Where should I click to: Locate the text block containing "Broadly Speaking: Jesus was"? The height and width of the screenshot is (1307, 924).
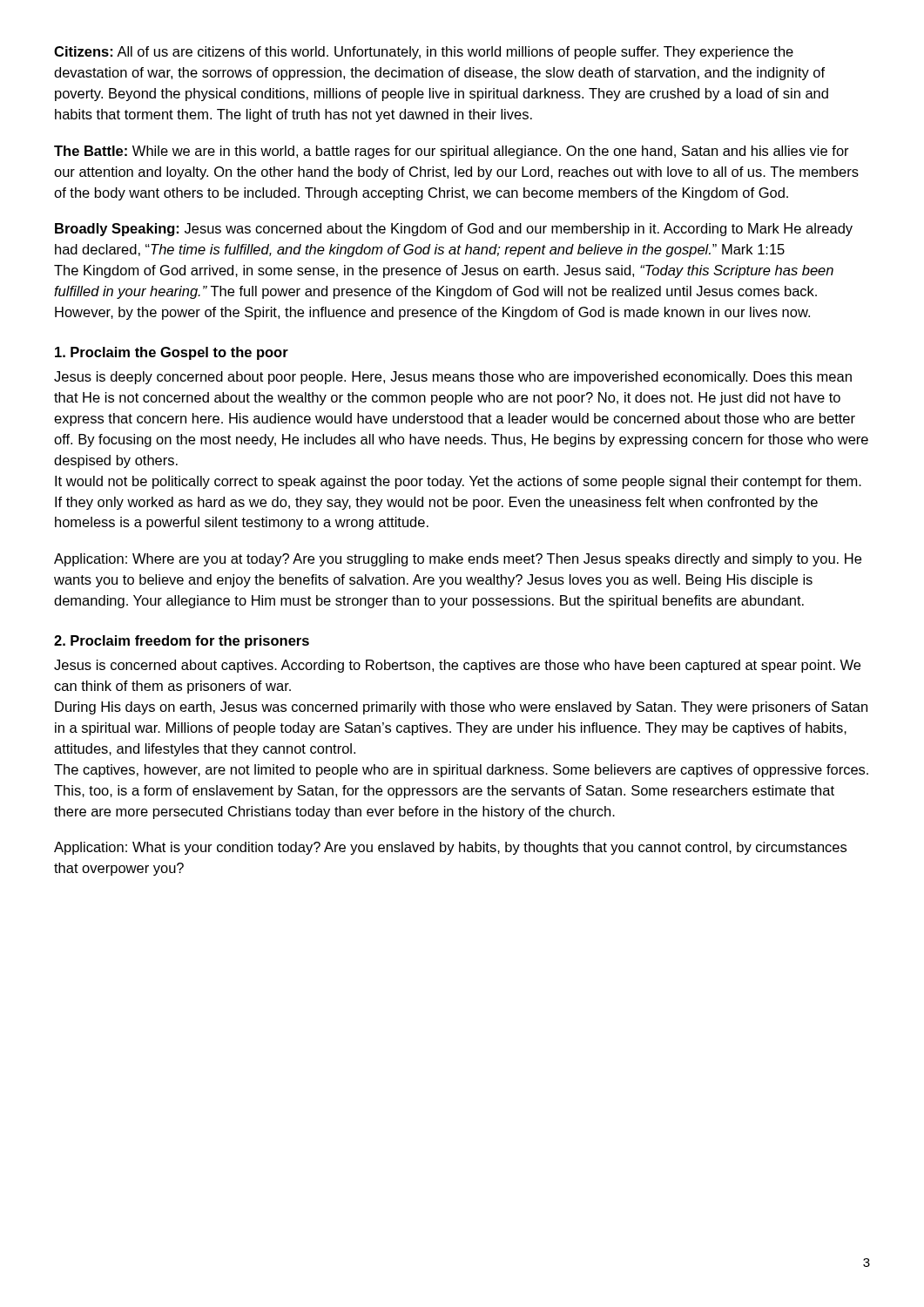point(462,271)
